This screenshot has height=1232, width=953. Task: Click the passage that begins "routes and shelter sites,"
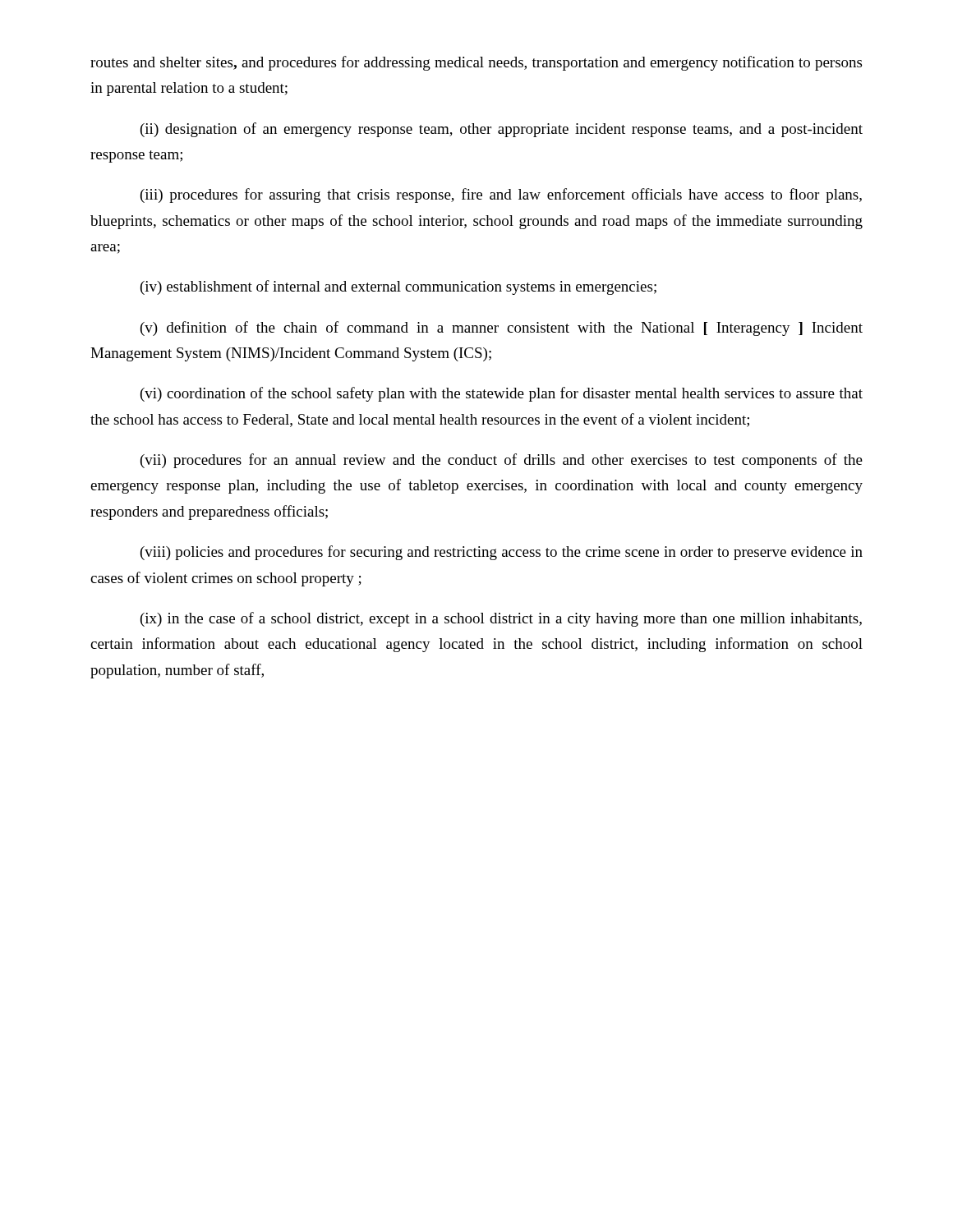pyautogui.click(x=476, y=75)
